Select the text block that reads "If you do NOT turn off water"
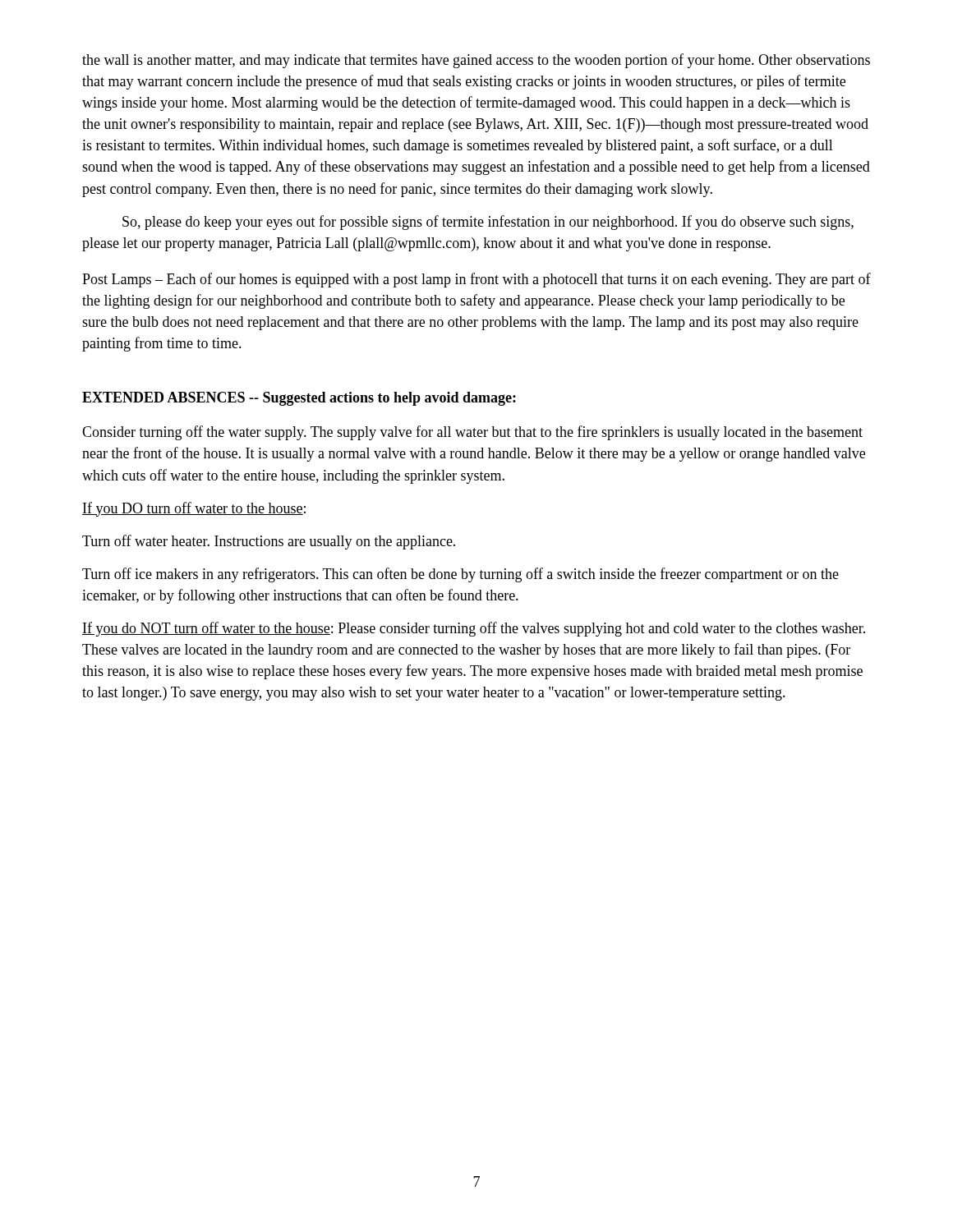 (x=474, y=660)
